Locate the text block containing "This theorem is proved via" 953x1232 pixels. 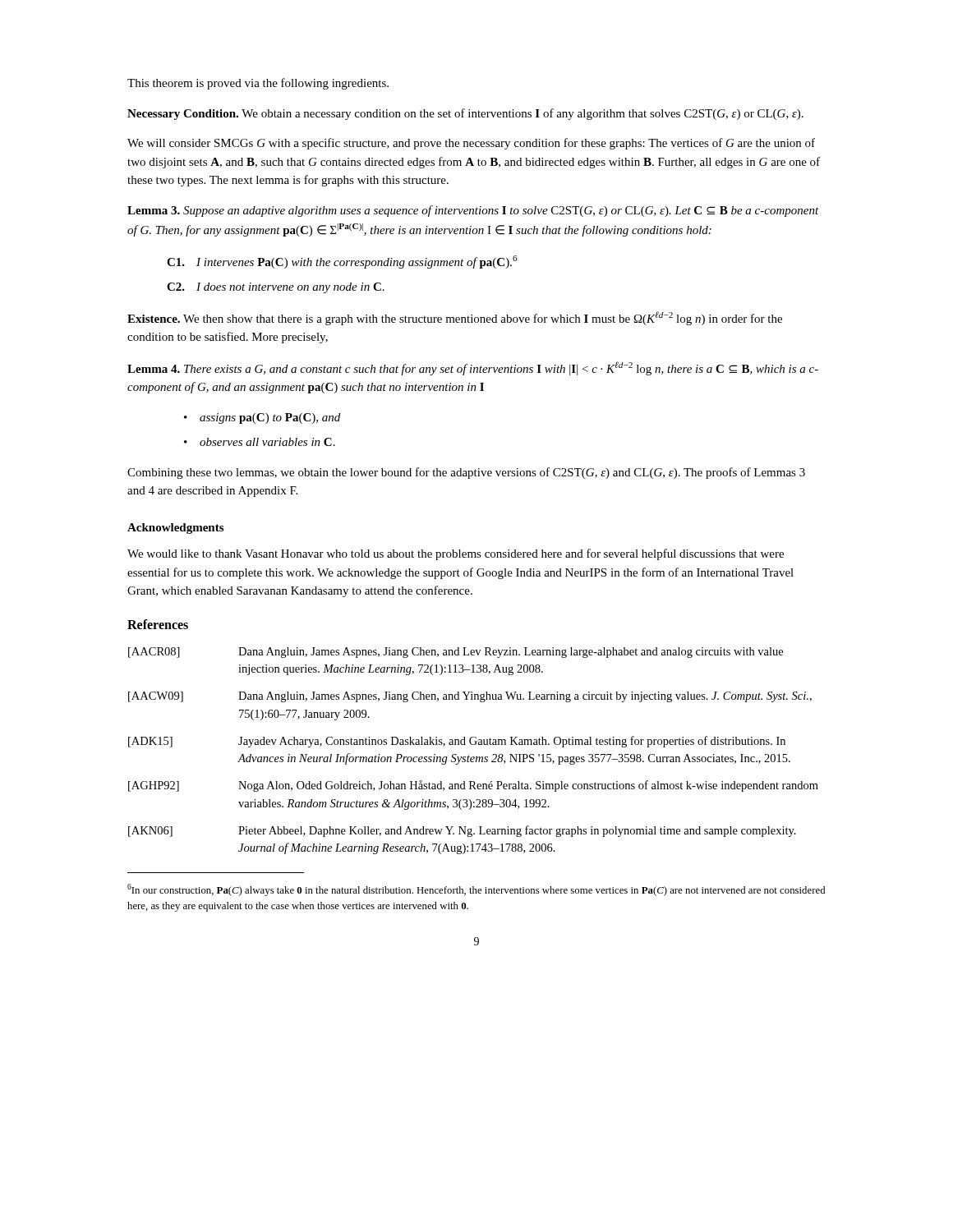tap(258, 83)
